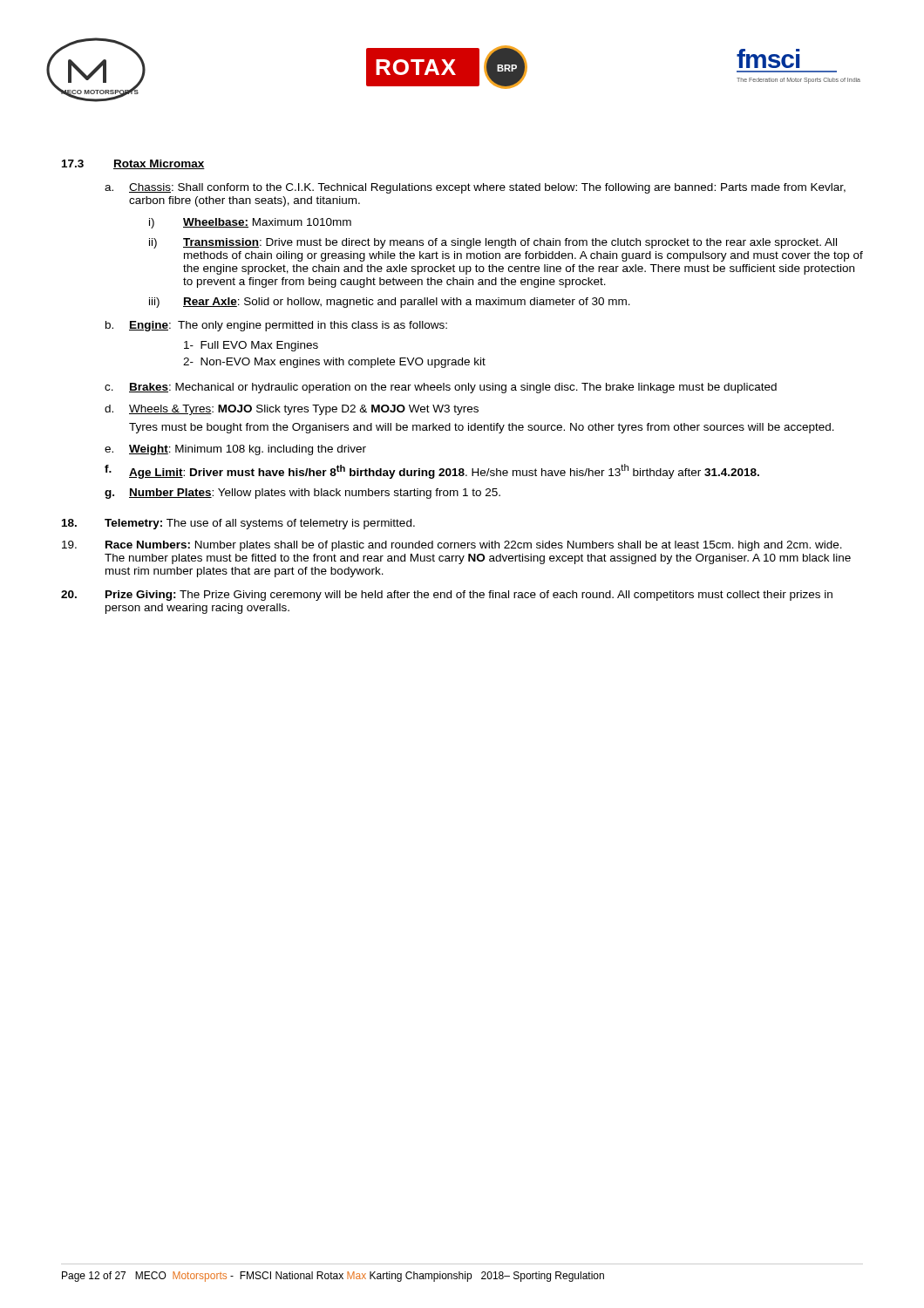The image size is (924, 1308).
Task: Find the block on this page that starts "Telemetry: The use of all systems"
Action: click(x=238, y=522)
